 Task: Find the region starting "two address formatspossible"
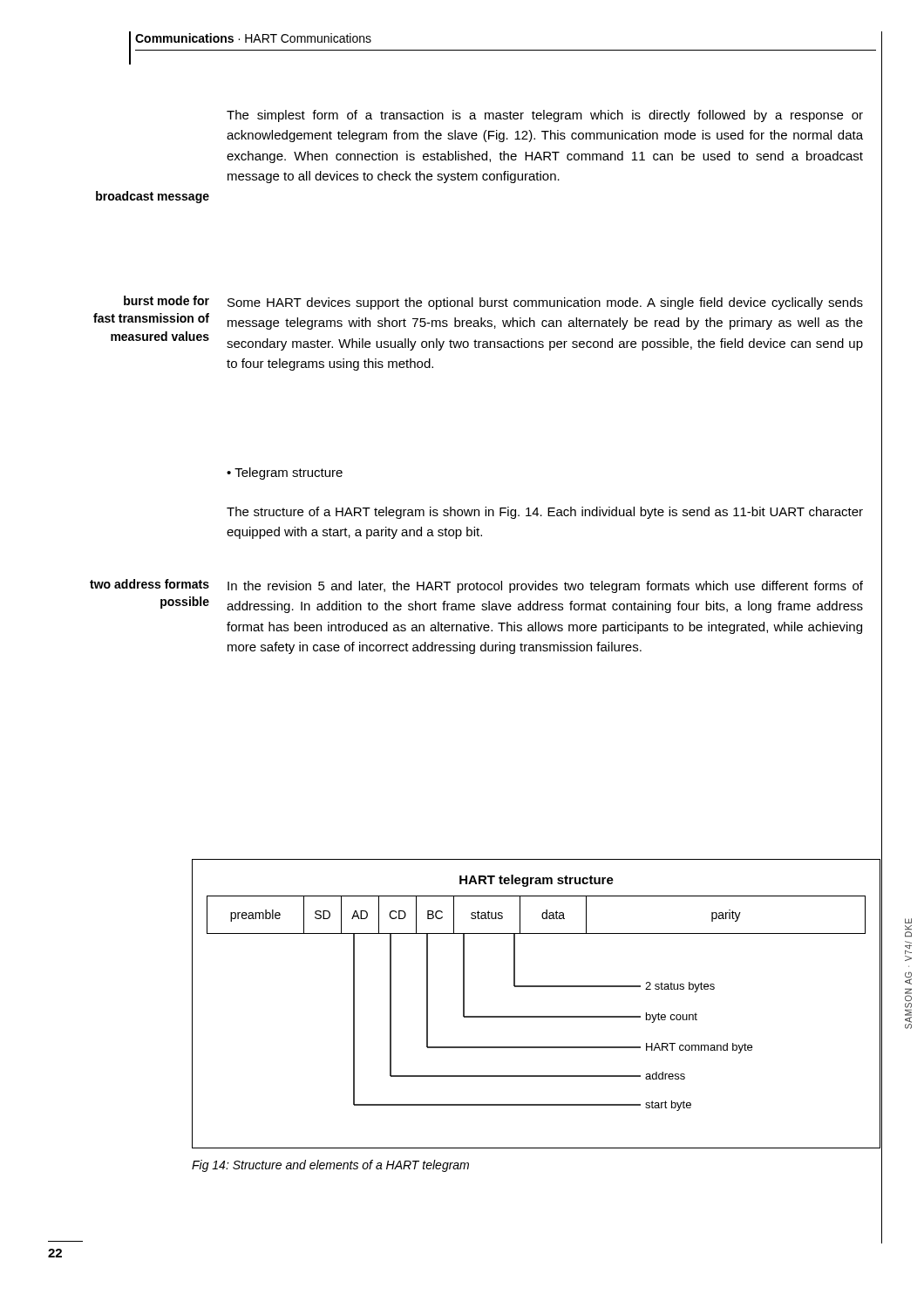point(150,593)
